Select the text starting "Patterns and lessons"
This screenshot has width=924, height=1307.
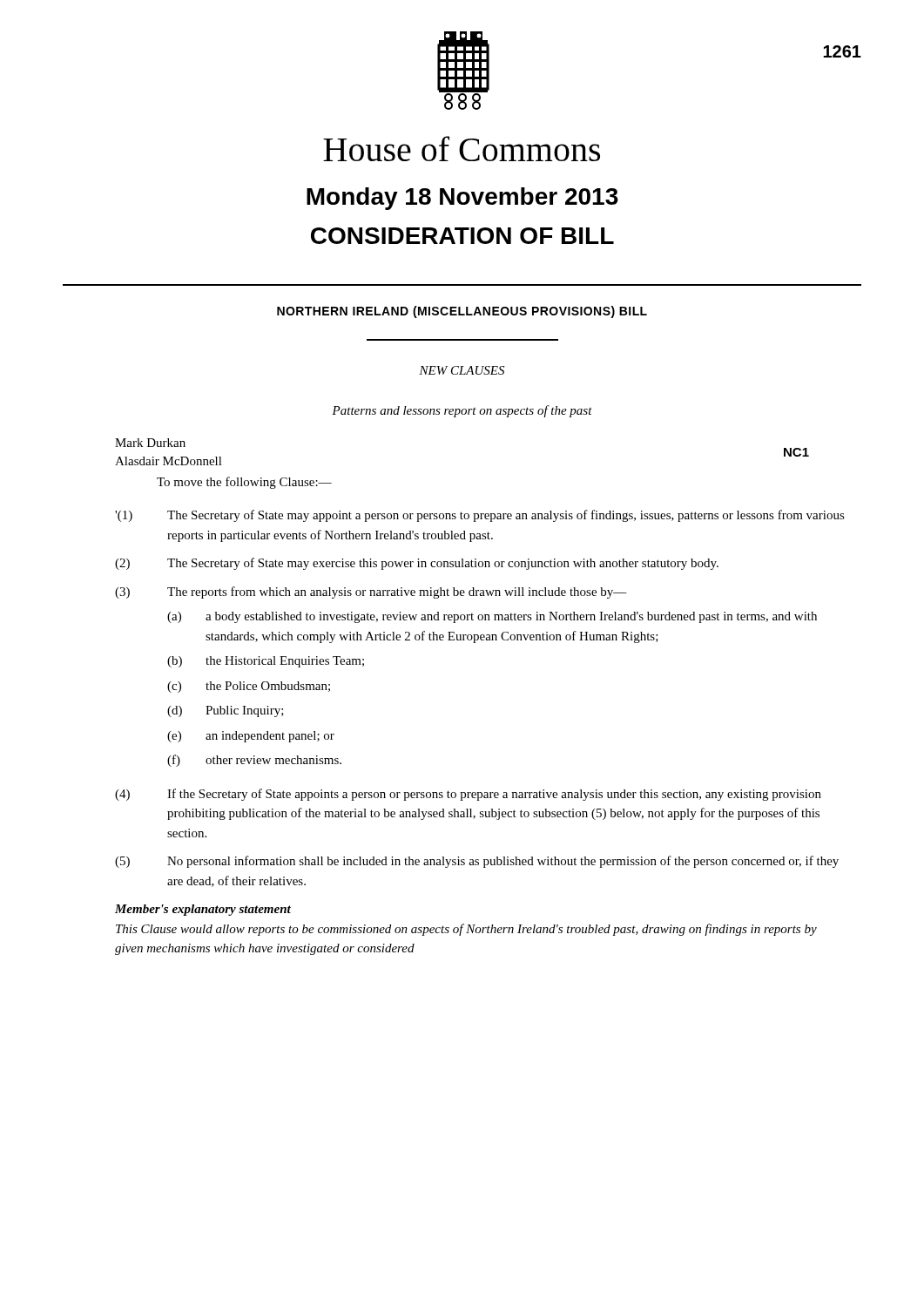pos(462,410)
